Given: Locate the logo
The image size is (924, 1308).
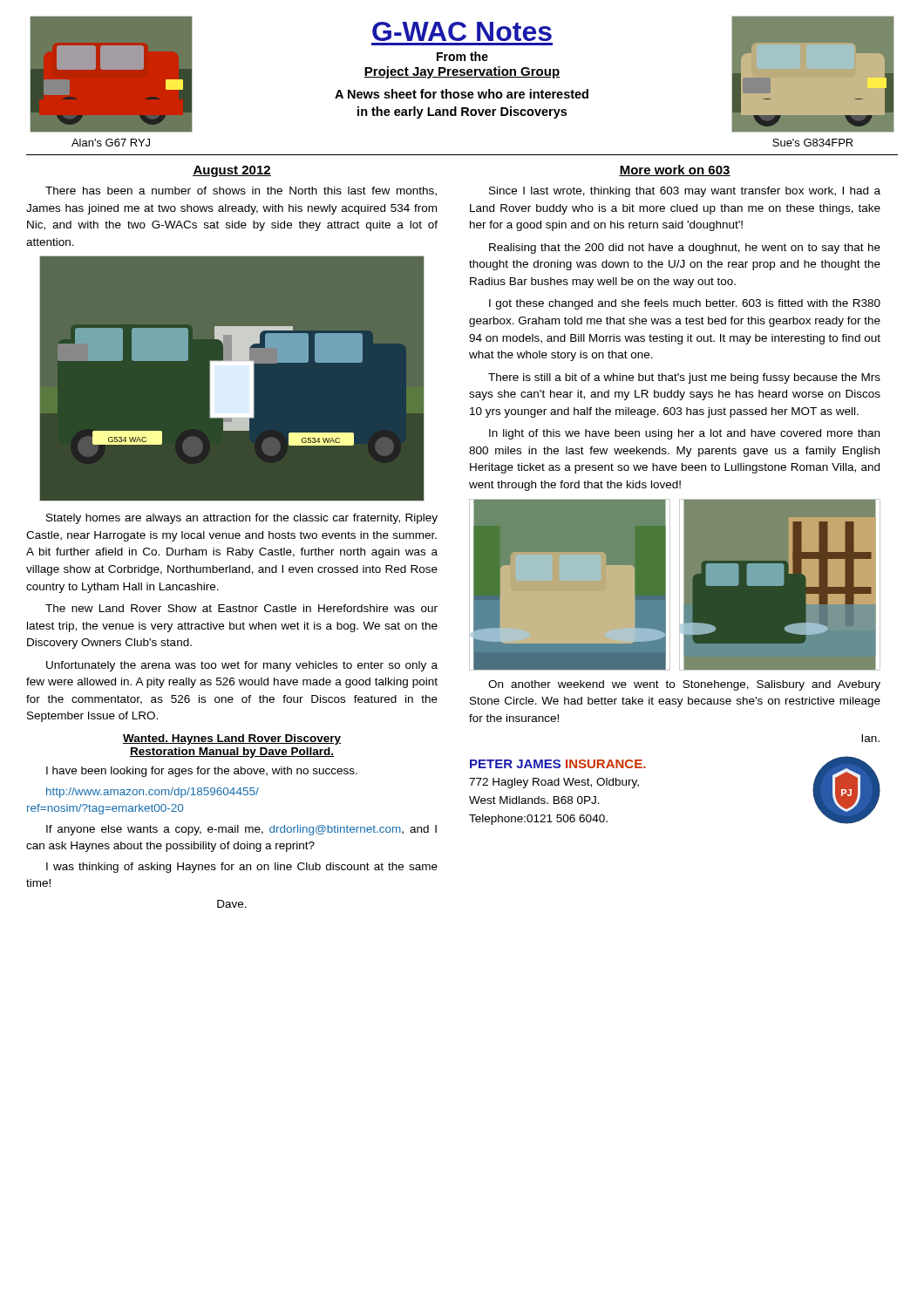Looking at the screenshot, I should point(846,791).
